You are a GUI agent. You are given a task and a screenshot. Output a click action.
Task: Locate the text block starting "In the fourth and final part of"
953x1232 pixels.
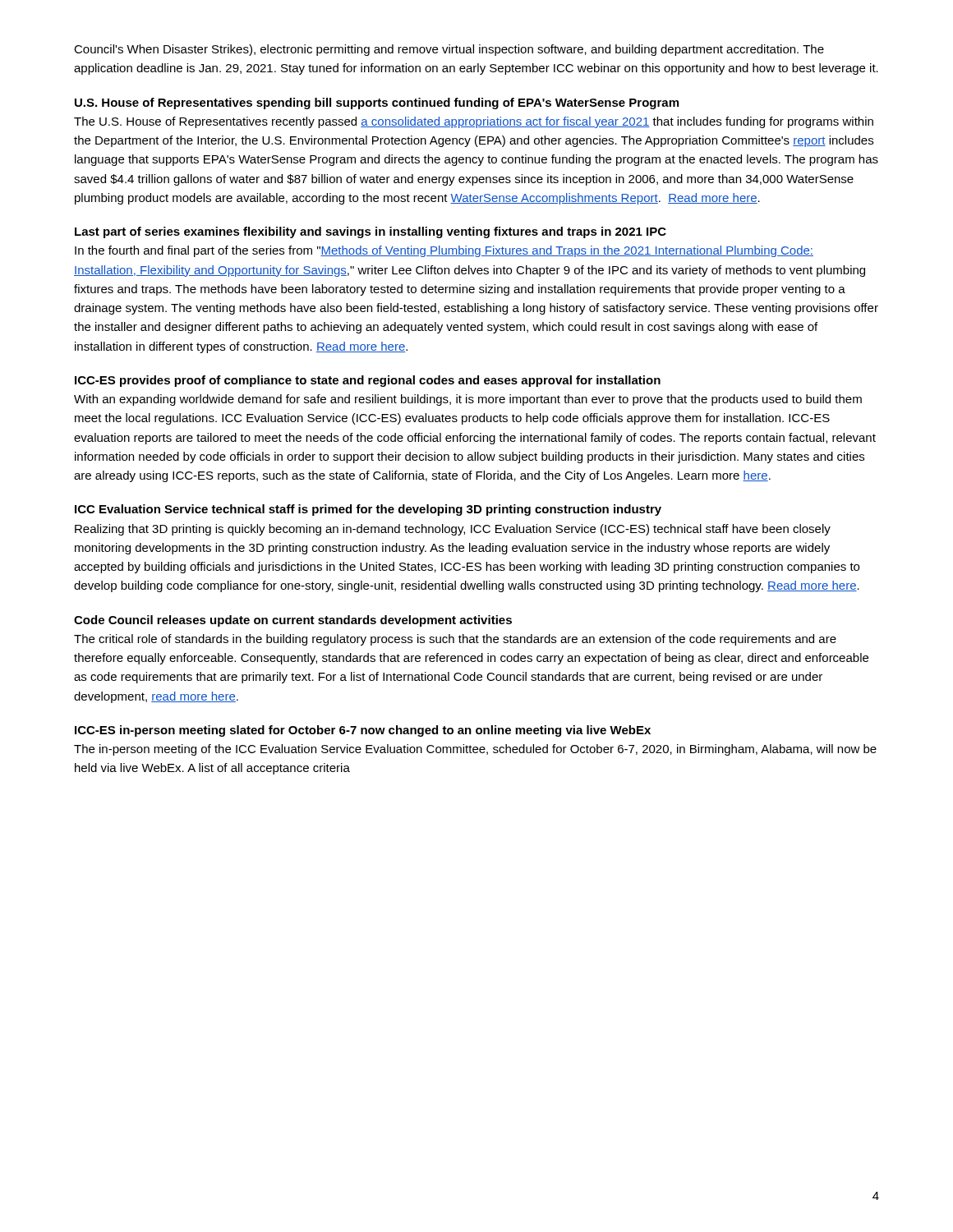[x=476, y=298]
